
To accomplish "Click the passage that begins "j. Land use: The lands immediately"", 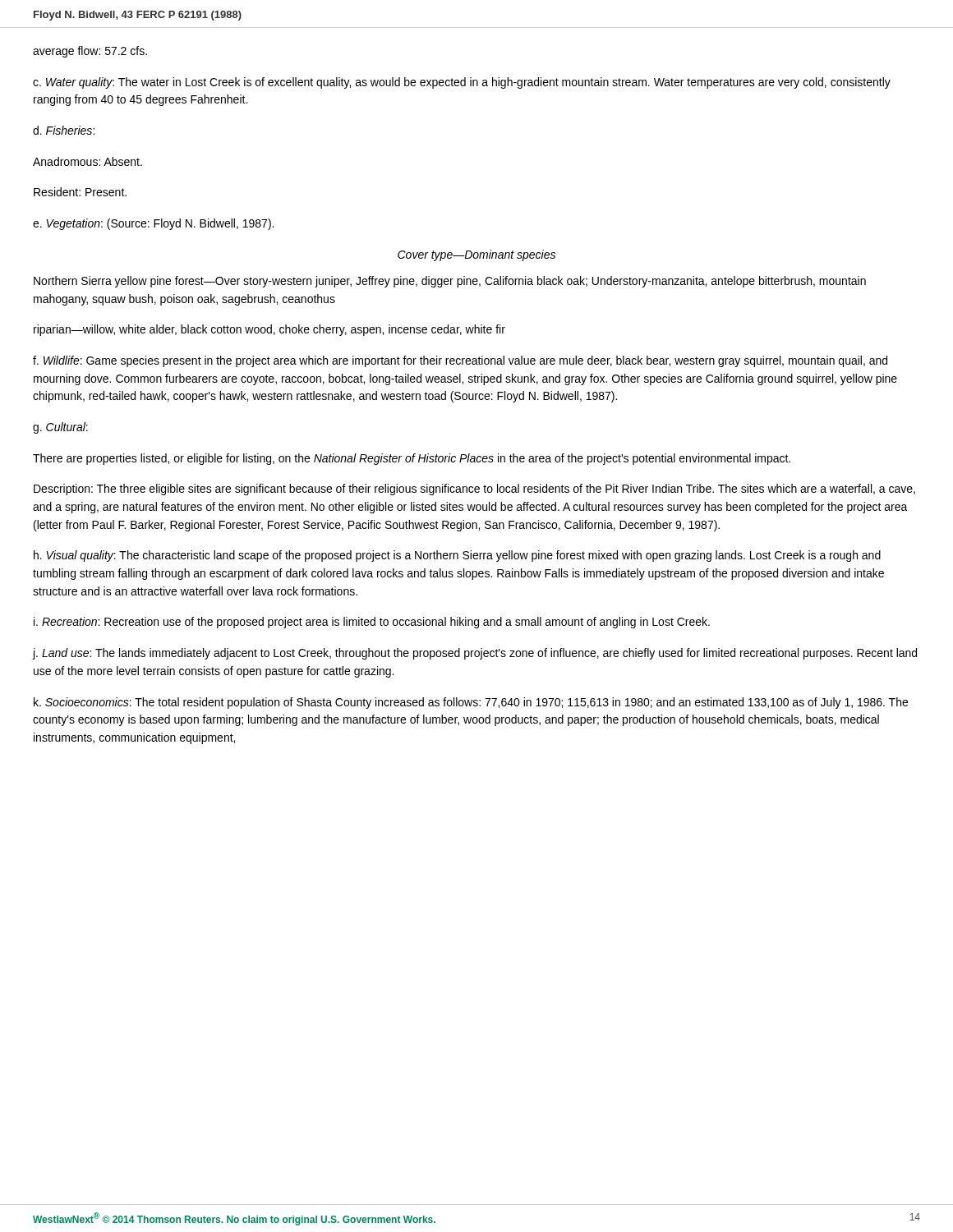I will tap(475, 662).
